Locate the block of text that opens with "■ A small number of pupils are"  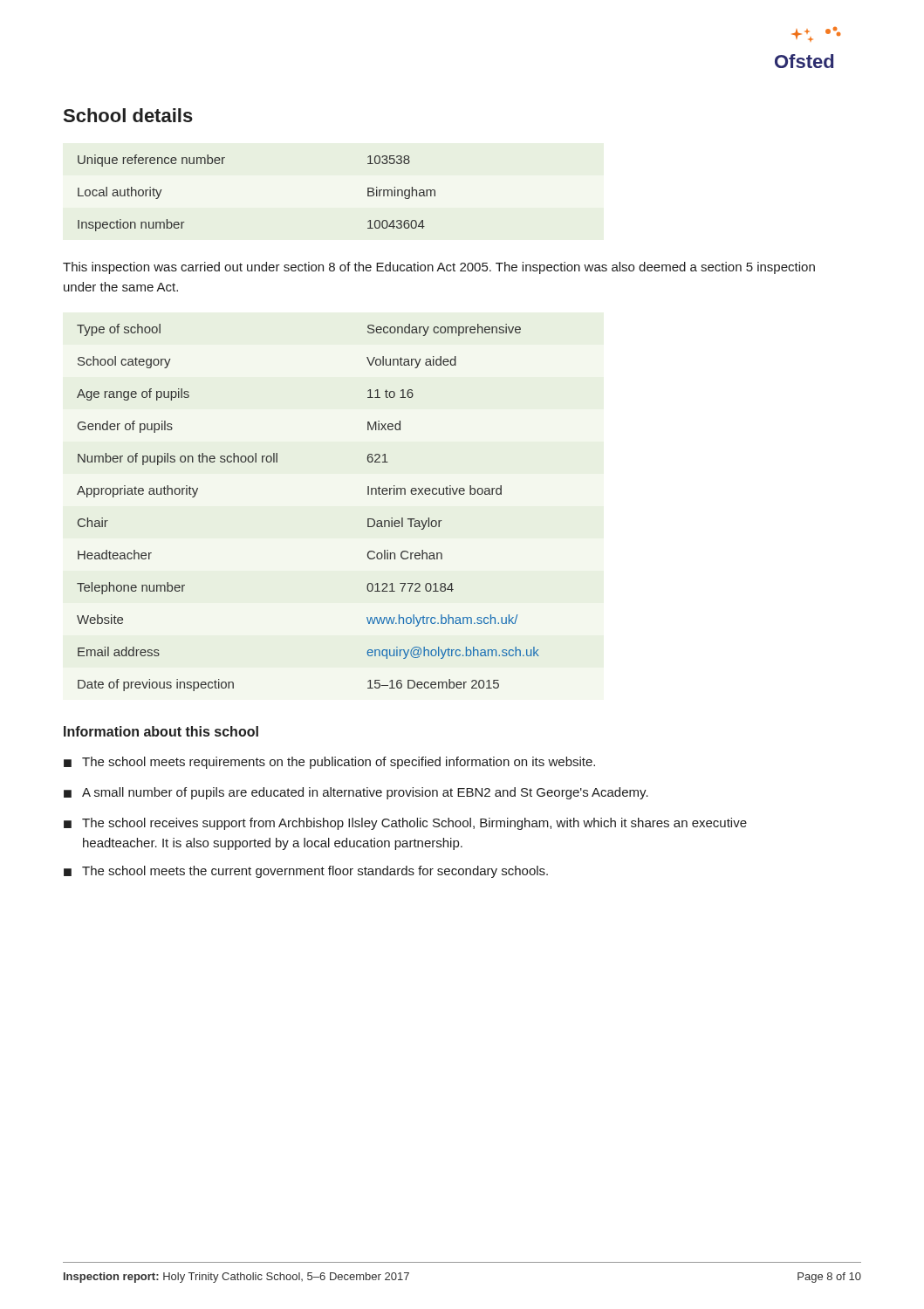[442, 794]
